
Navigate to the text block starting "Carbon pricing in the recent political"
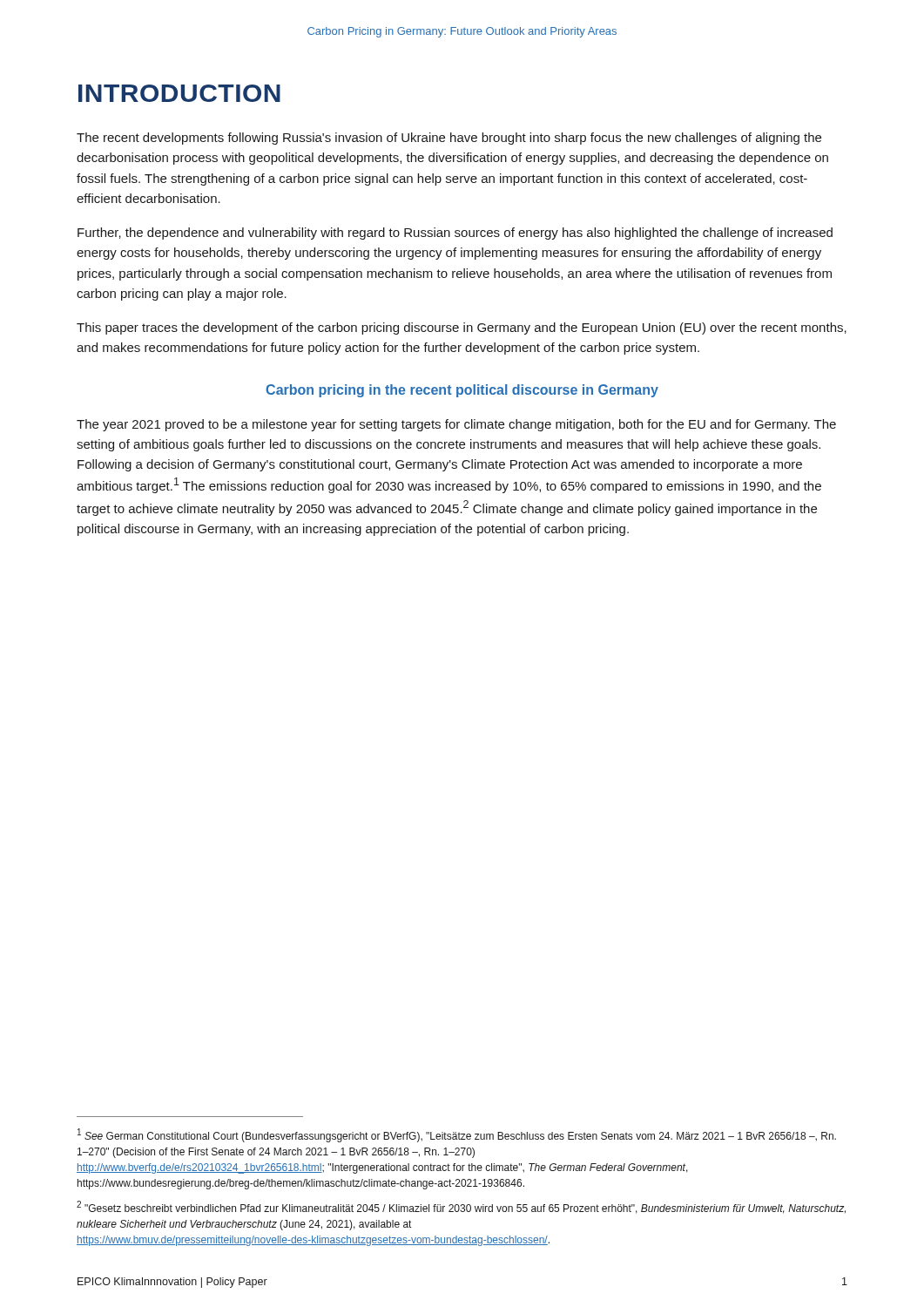[x=462, y=389]
